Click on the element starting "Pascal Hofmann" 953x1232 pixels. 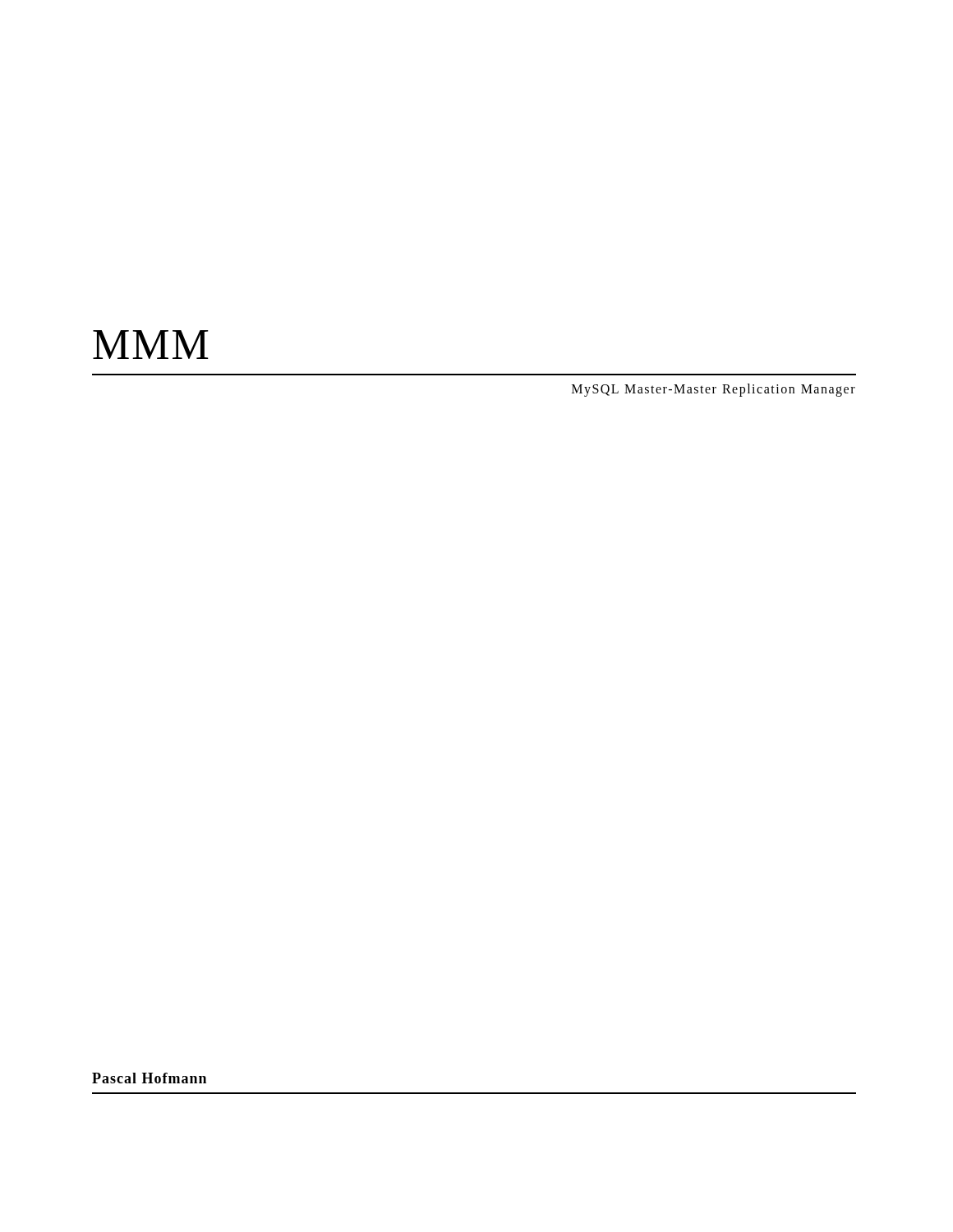(x=150, y=1078)
